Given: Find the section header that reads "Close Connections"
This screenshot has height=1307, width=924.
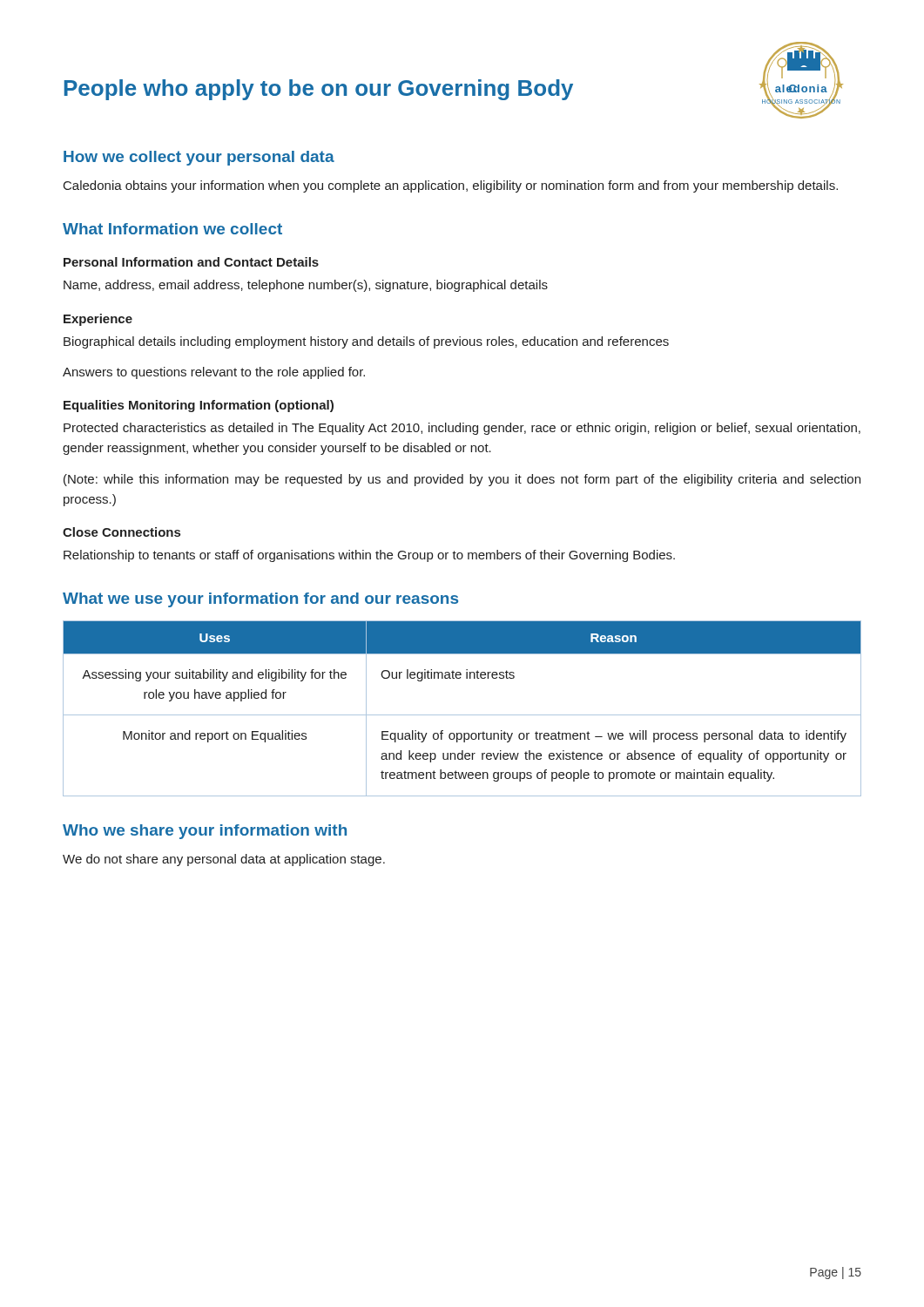Looking at the screenshot, I should point(122,532).
